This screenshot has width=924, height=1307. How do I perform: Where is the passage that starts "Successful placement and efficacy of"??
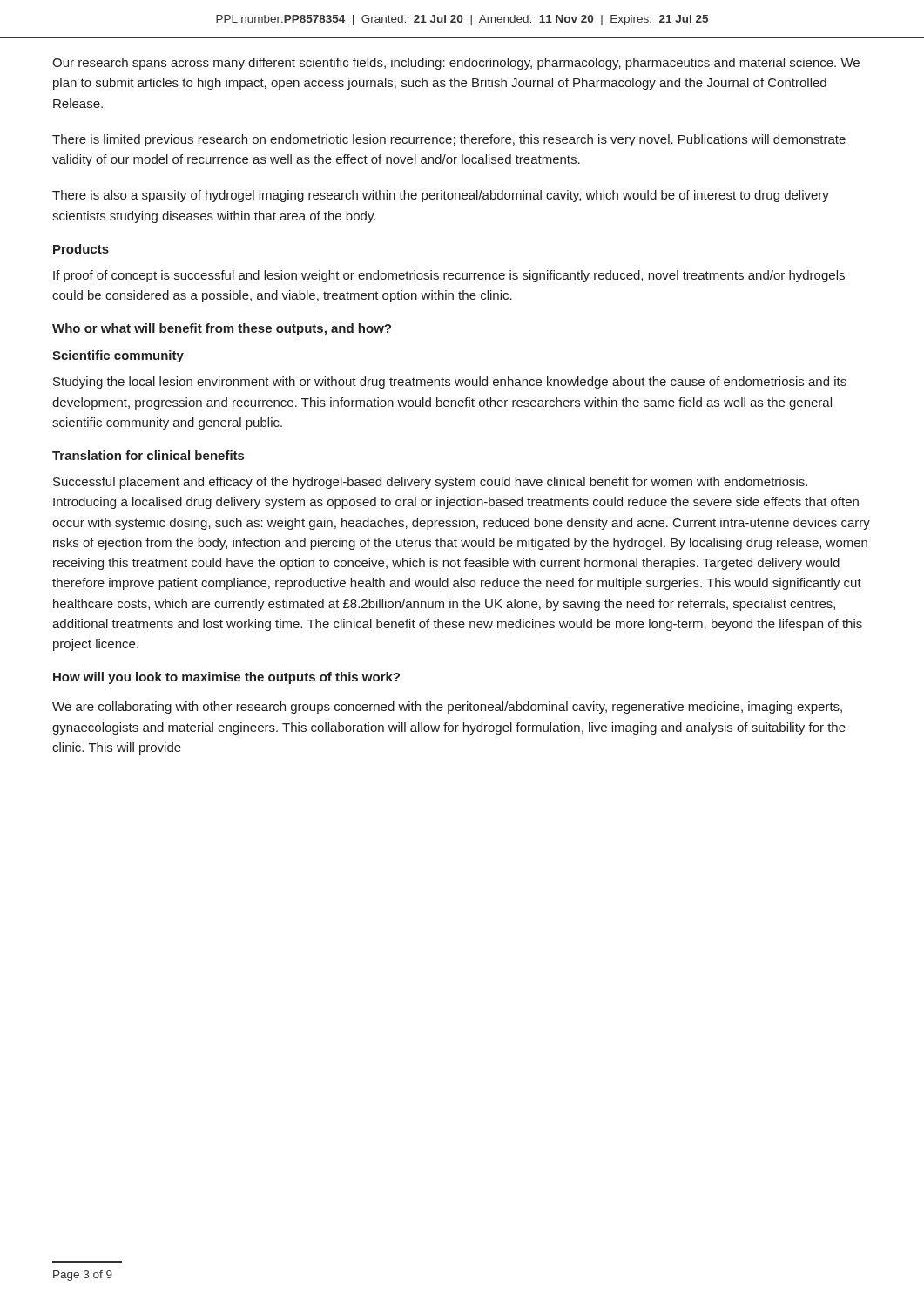pos(461,562)
